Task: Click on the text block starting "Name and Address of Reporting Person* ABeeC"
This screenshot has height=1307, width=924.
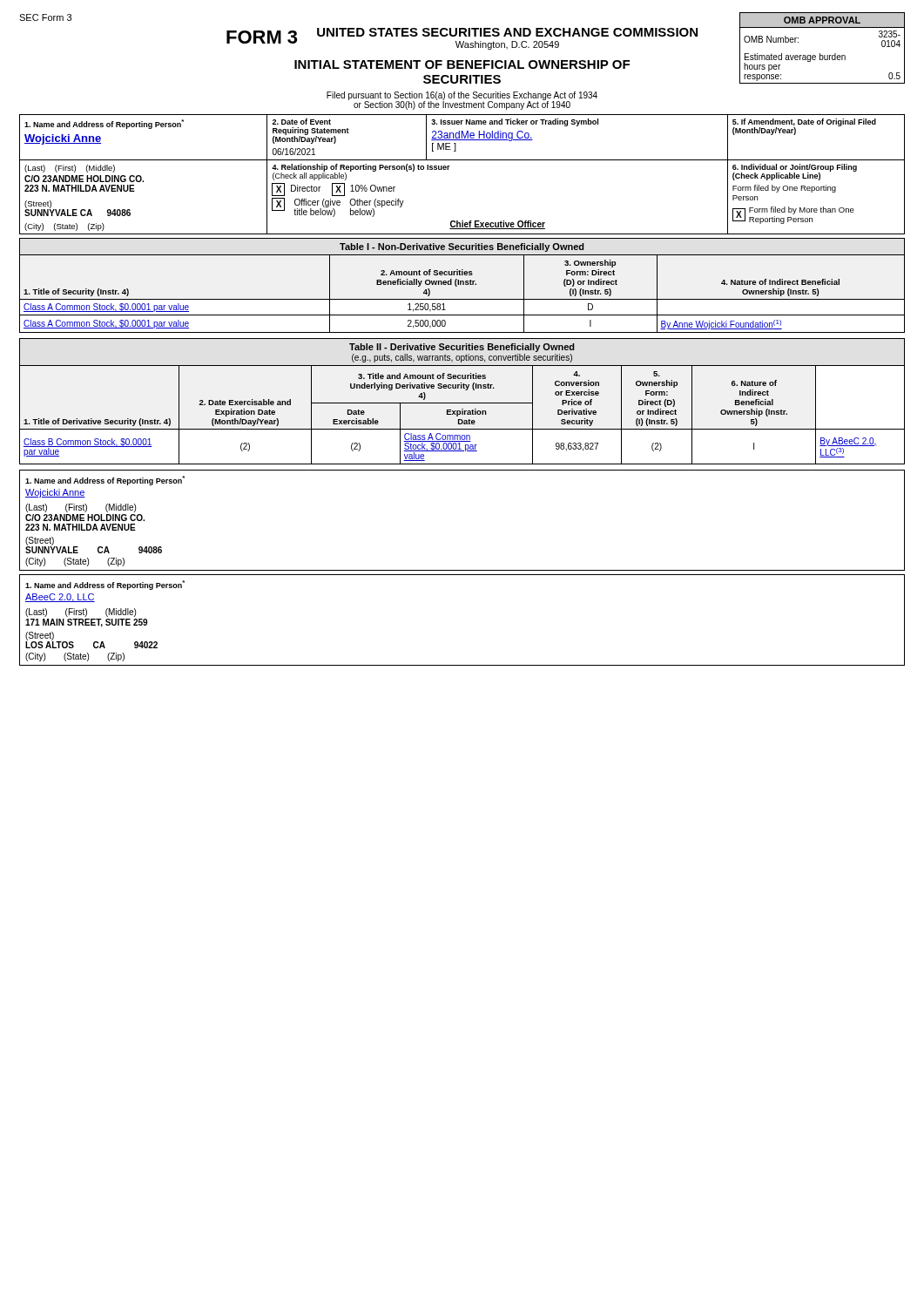Action: pos(105,585)
